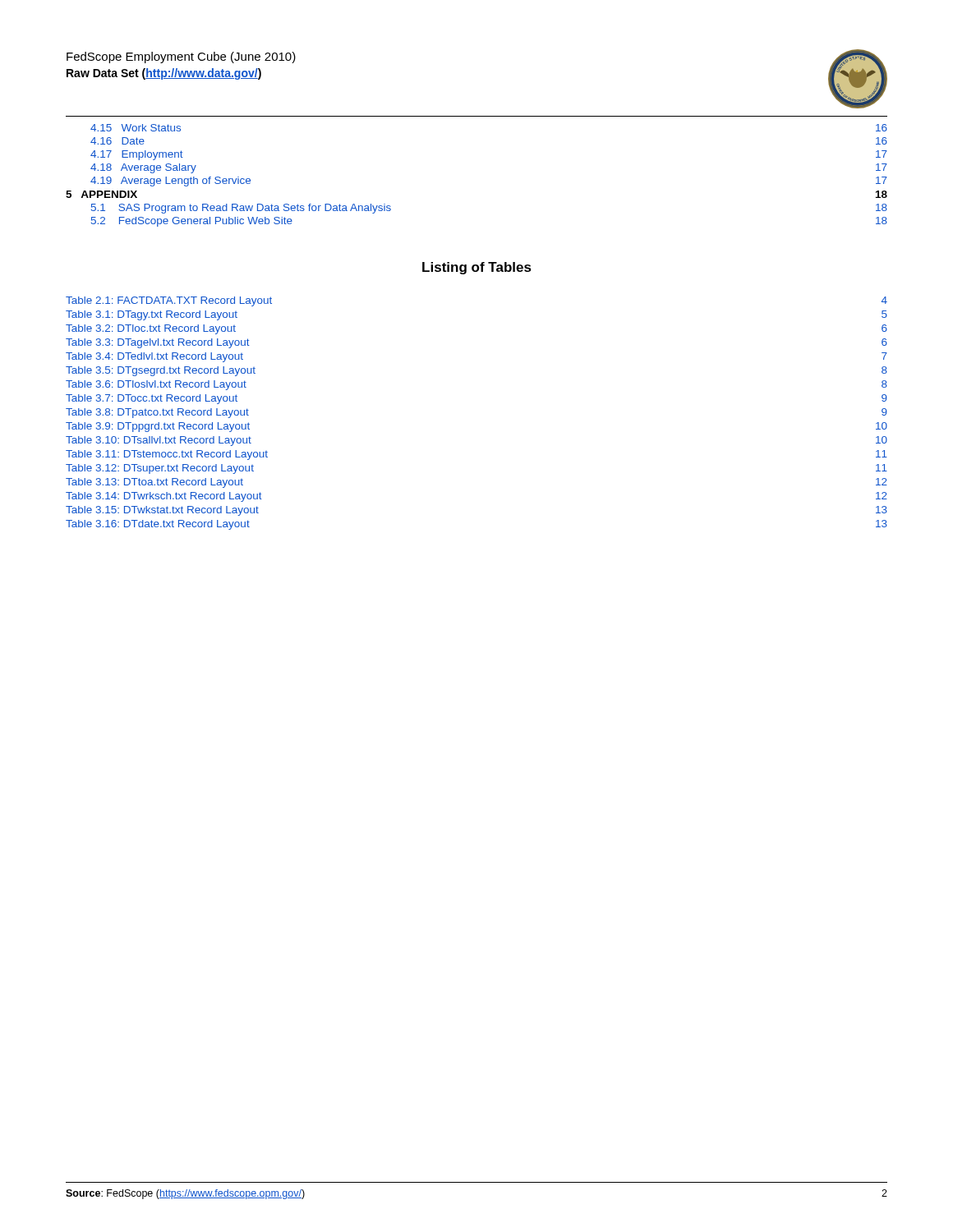Click on the list item that reads "Table 3.11: DTstemocc.txt Record Layout"
The height and width of the screenshot is (1232, 953).
coord(166,455)
